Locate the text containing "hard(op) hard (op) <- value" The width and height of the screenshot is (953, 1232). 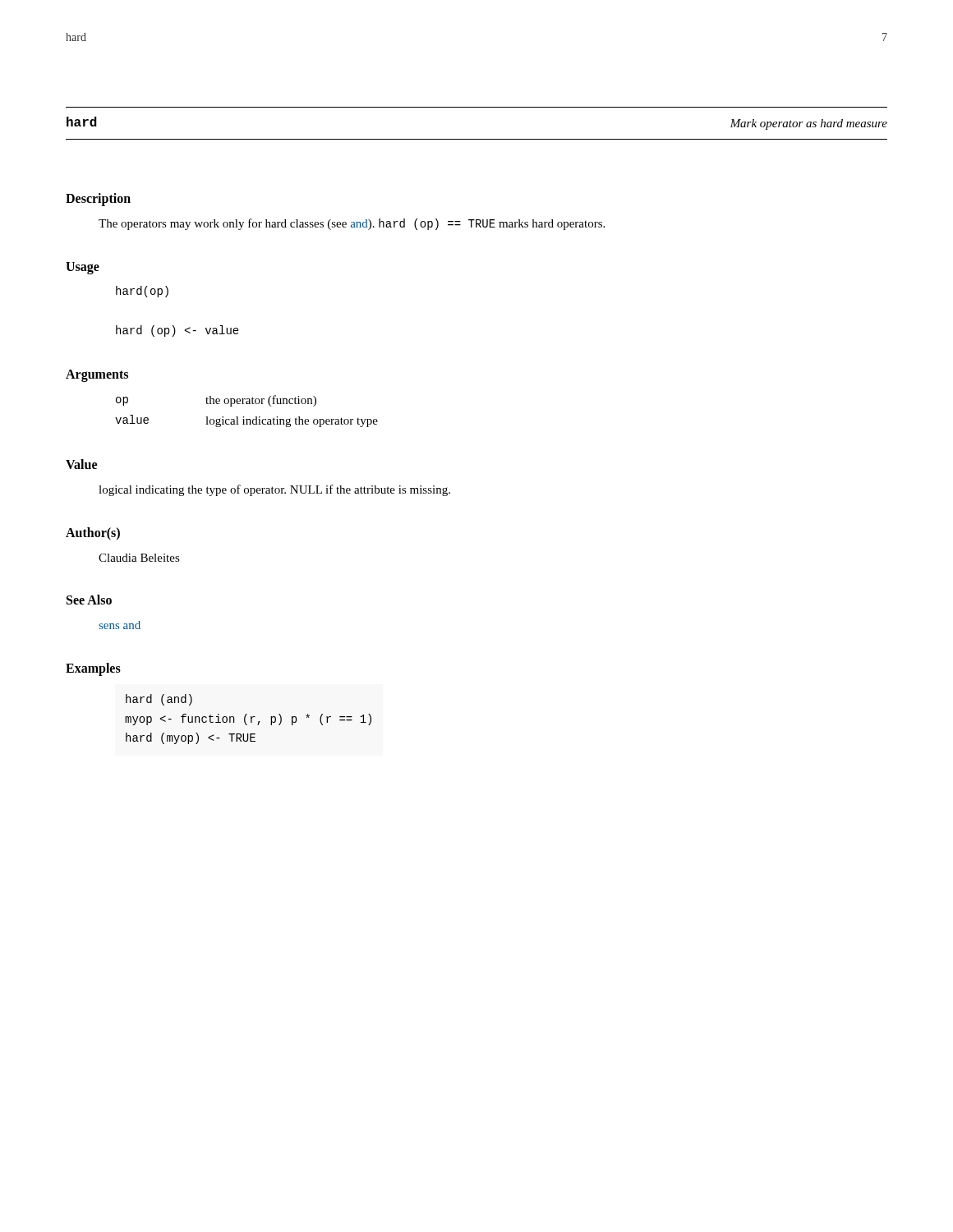point(142,292)
